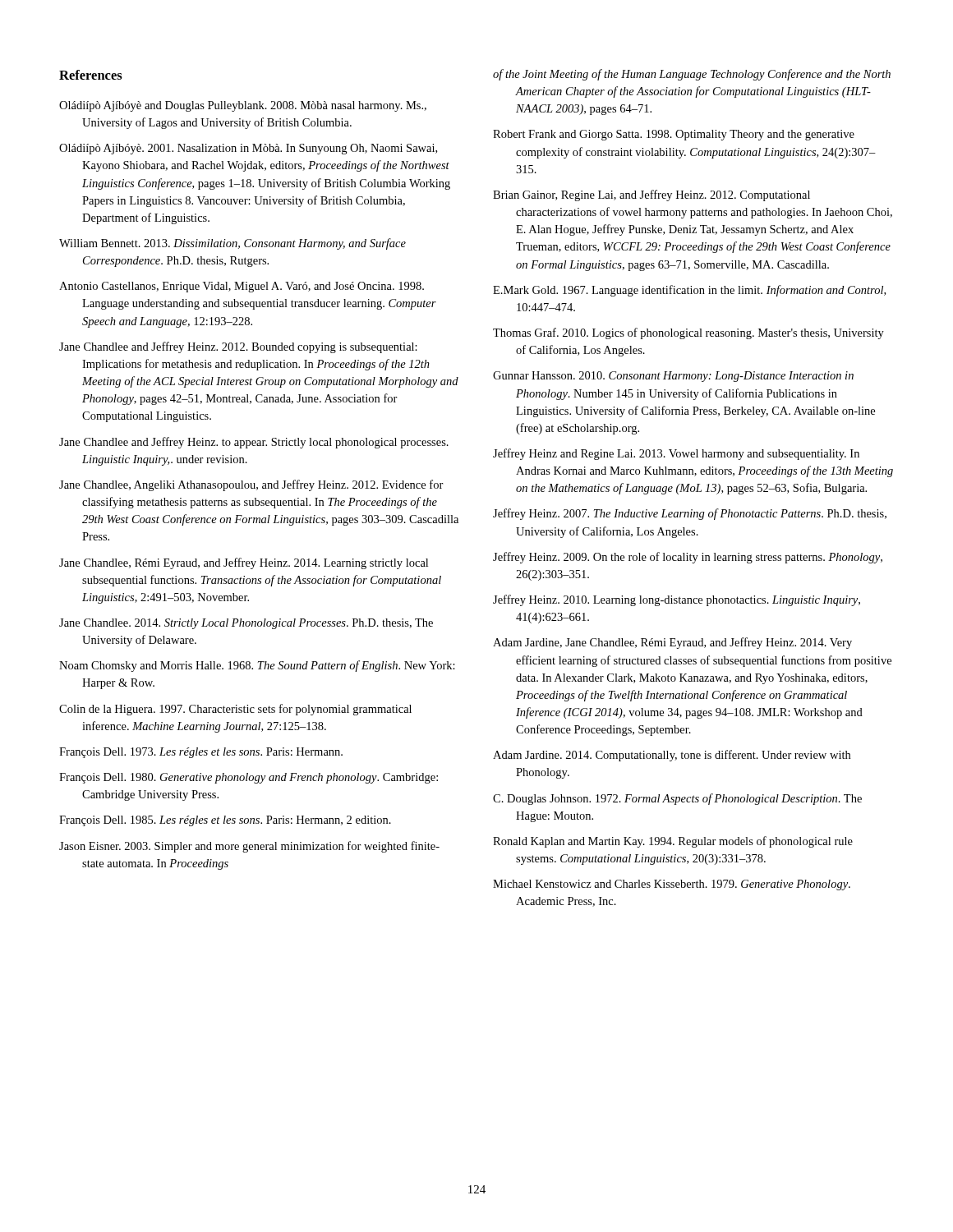Click on the text block starting "of the Joint"
Image resolution: width=953 pixels, height=1232 pixels.
point(692,91)
